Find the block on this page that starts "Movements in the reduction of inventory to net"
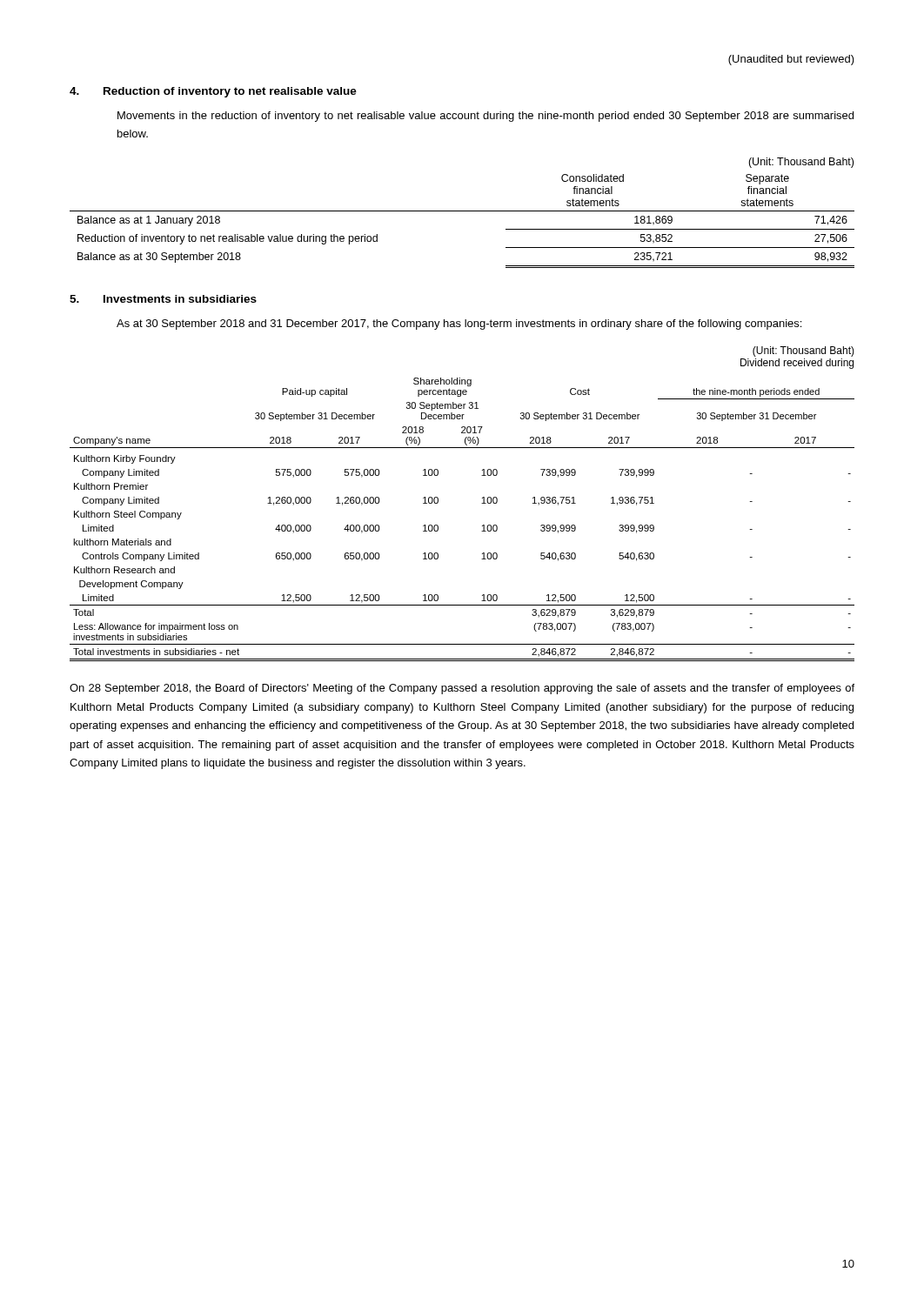This screenshot has width=924, height=1305. (486, 125)
